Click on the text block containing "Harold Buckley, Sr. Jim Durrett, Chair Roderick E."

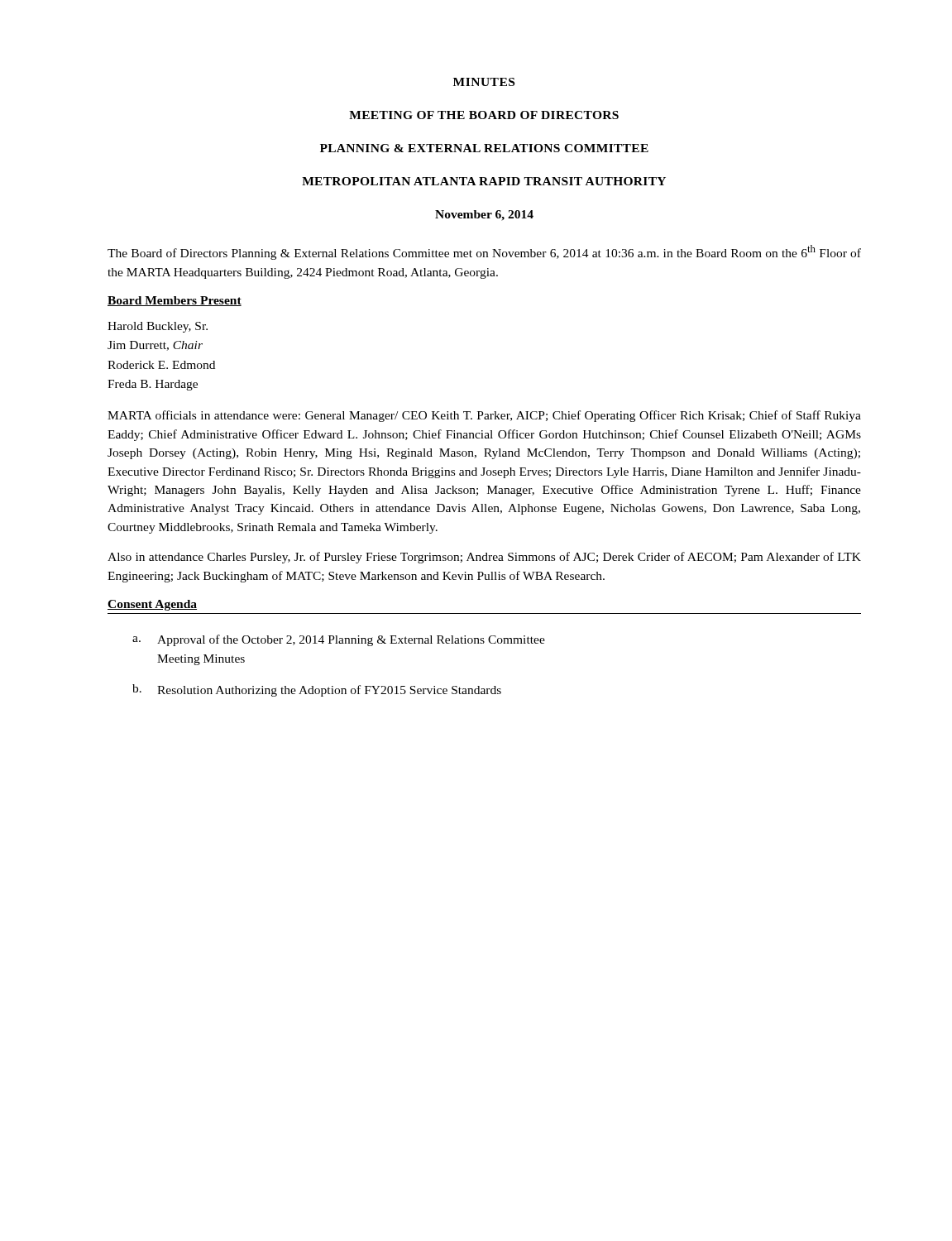pos(158,327)
